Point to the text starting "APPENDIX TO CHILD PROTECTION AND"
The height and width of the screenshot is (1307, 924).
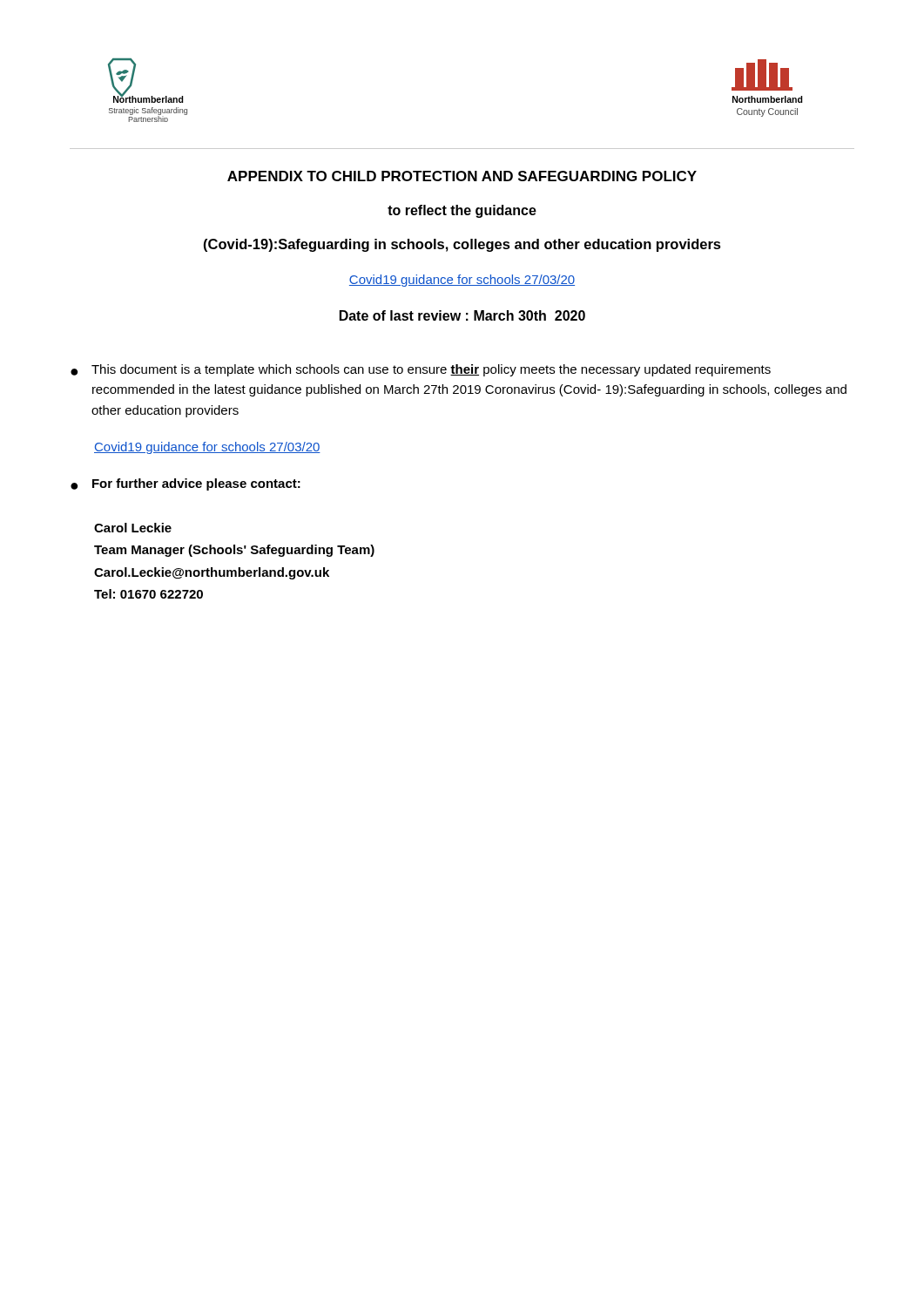(x=462, y=177)
